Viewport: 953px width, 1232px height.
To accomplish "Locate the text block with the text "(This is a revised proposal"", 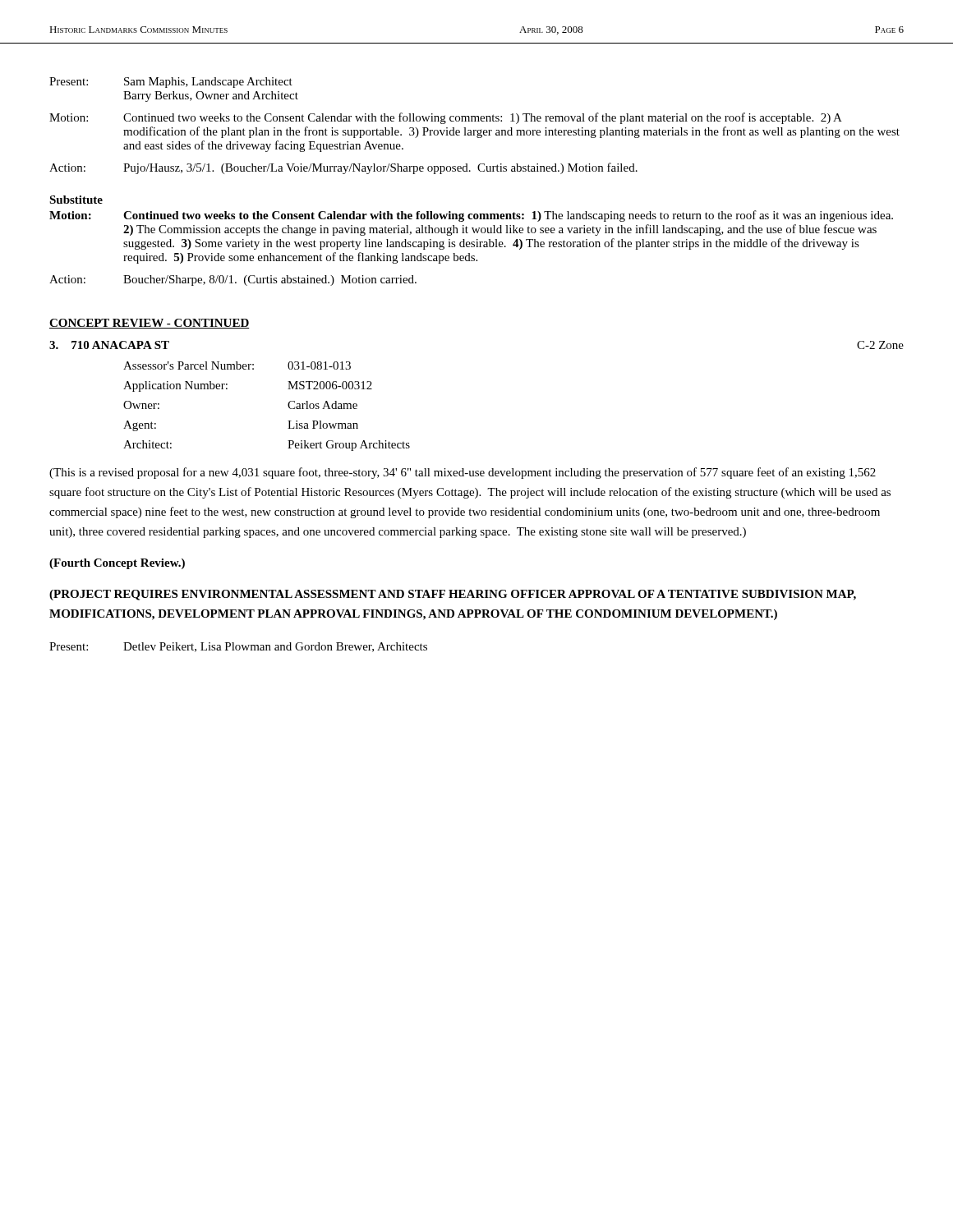I will click(470, 502).
